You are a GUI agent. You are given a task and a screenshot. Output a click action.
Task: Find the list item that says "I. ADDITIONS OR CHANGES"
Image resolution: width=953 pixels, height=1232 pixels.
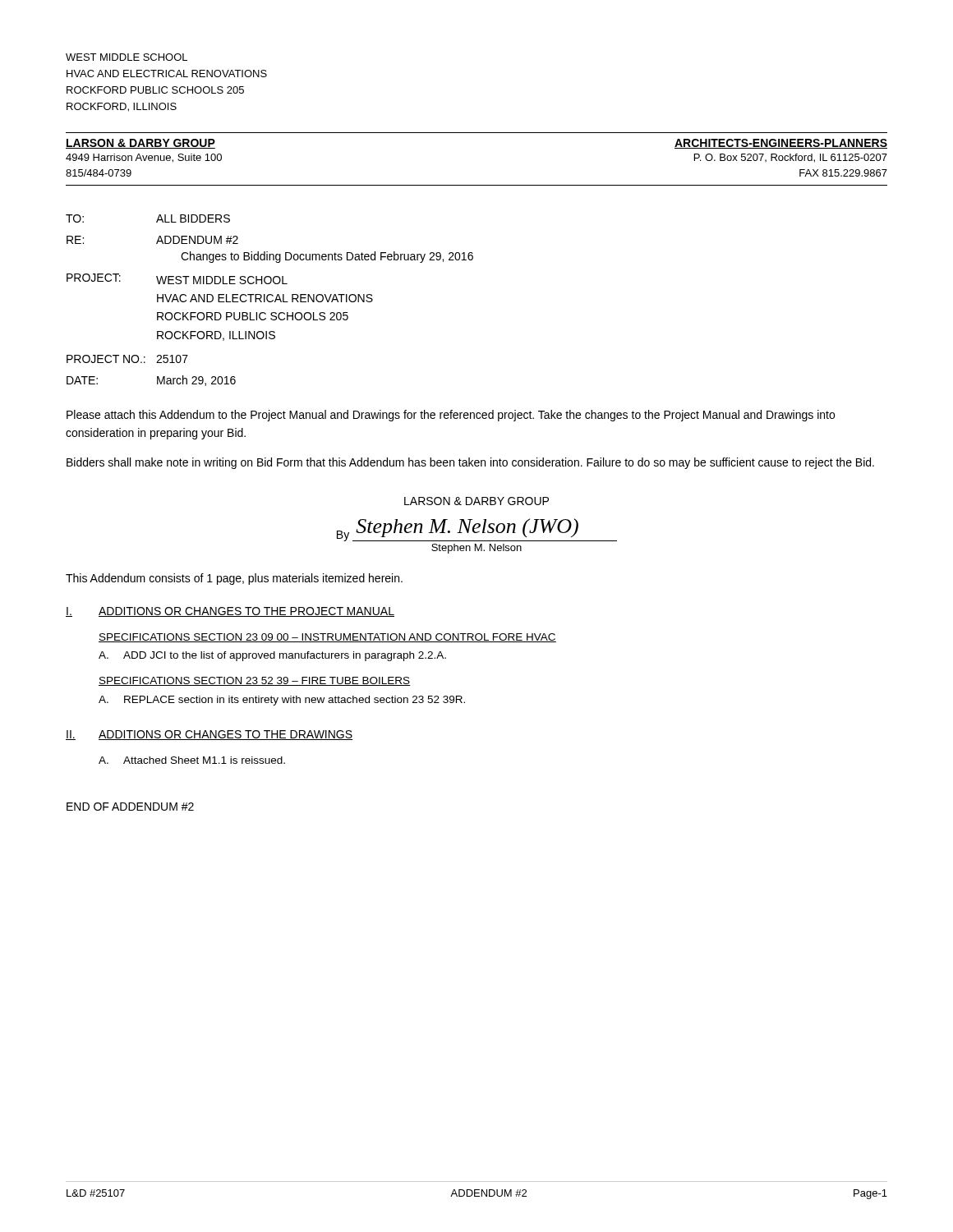pos(230,612)
